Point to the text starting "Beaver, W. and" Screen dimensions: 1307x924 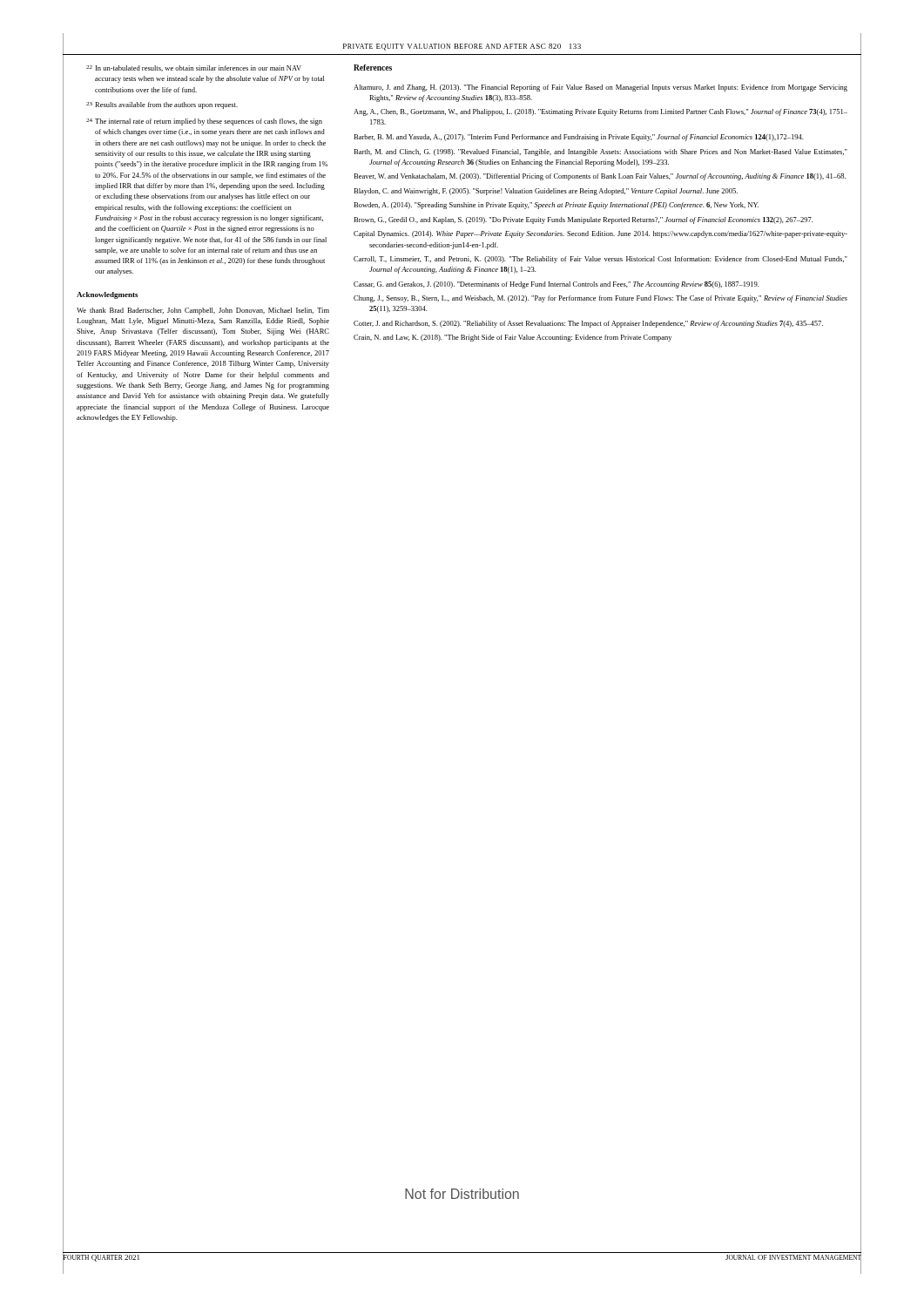600,176
